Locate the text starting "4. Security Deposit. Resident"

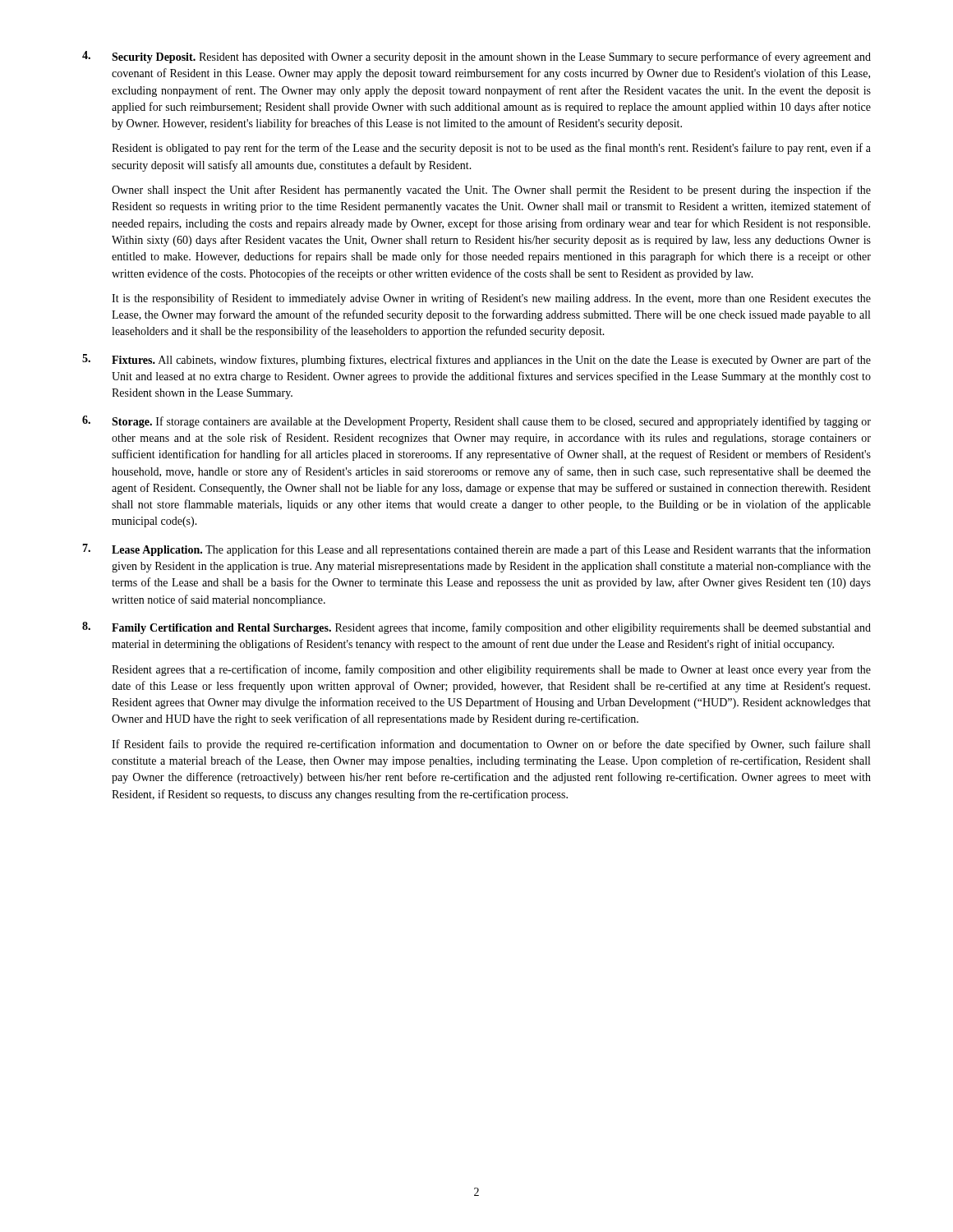point(476,195)
